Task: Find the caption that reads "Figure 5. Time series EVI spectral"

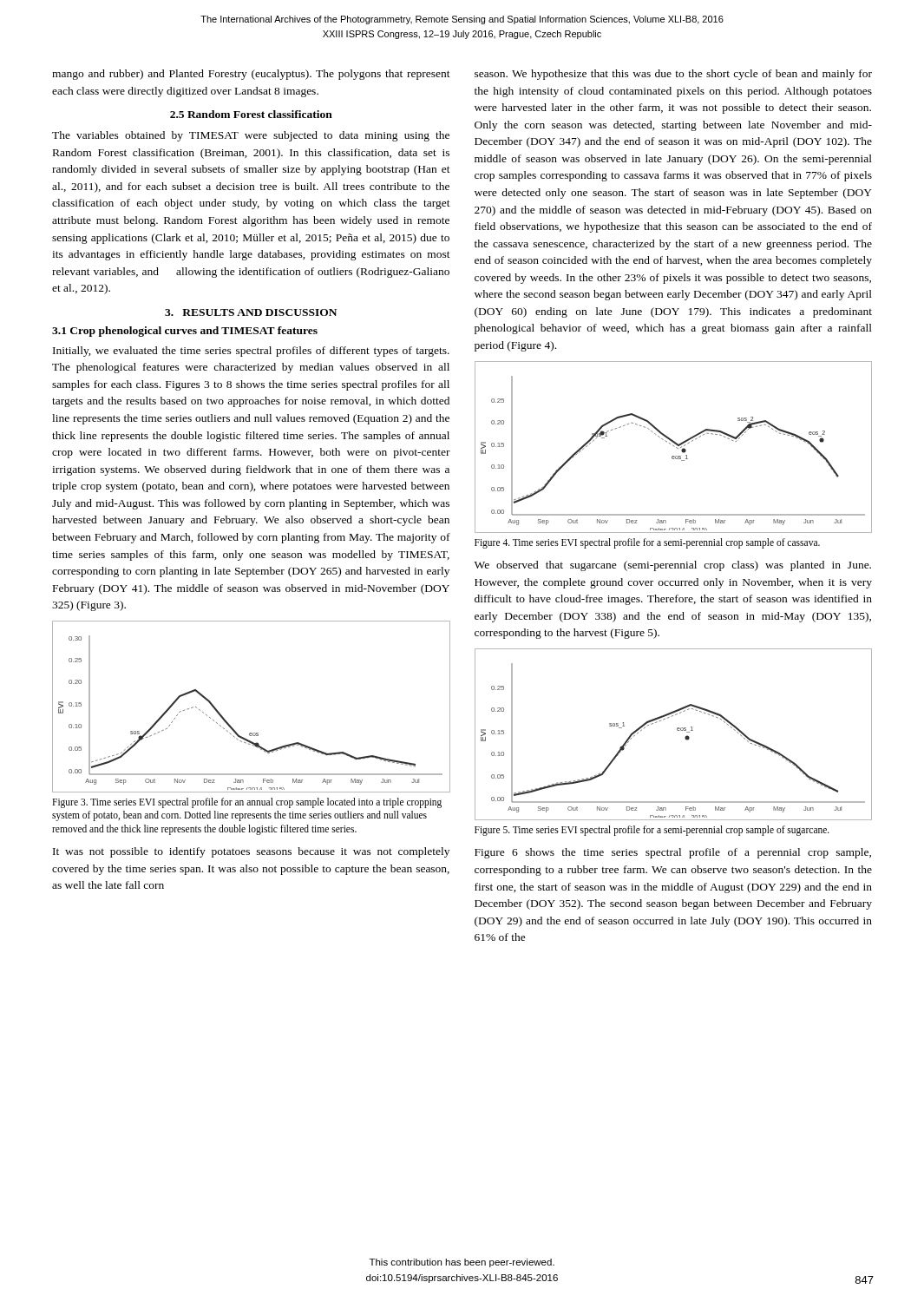Action: tap(652, 830)
